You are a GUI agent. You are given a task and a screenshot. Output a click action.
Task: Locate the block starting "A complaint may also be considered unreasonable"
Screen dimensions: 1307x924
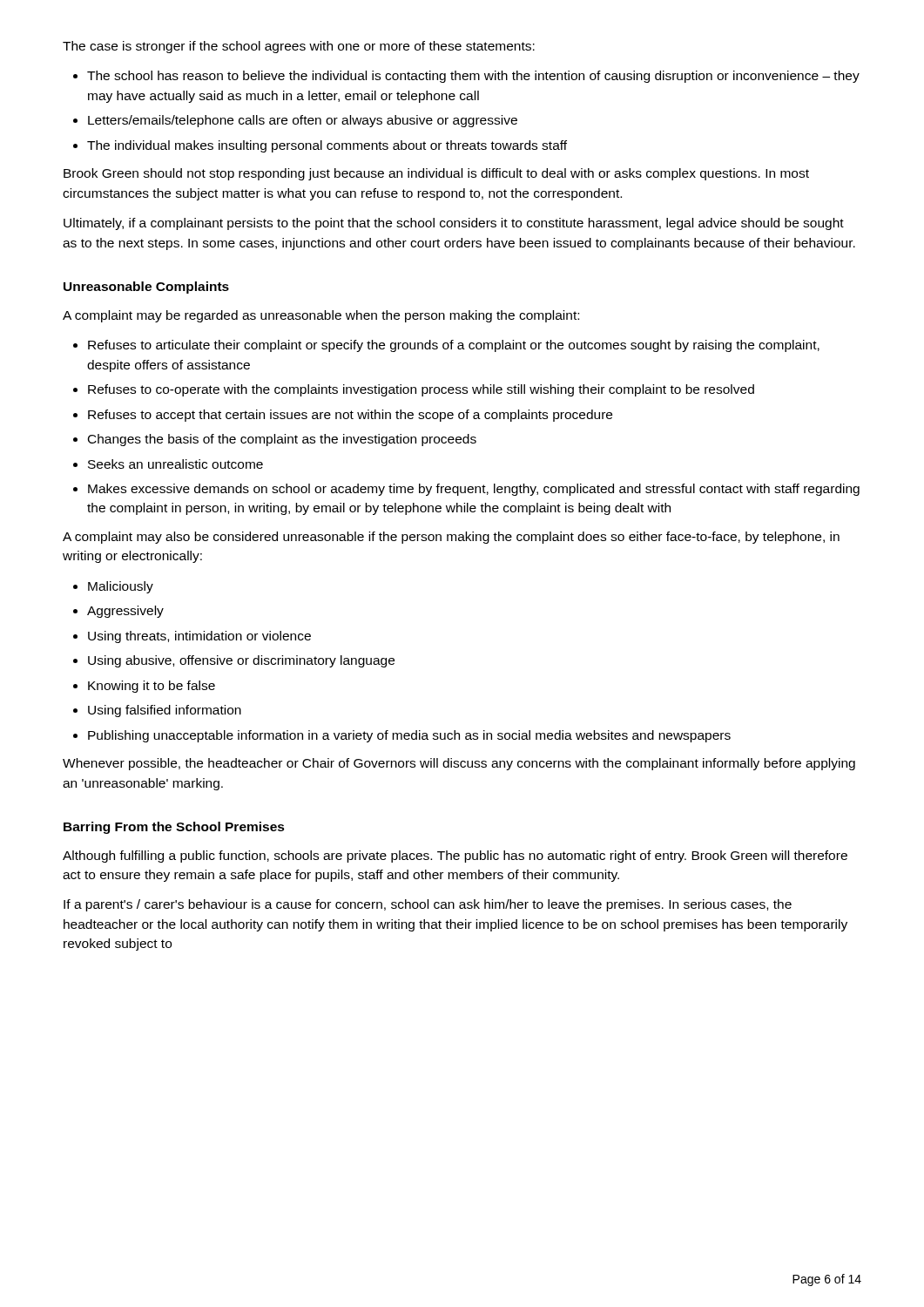451,546
